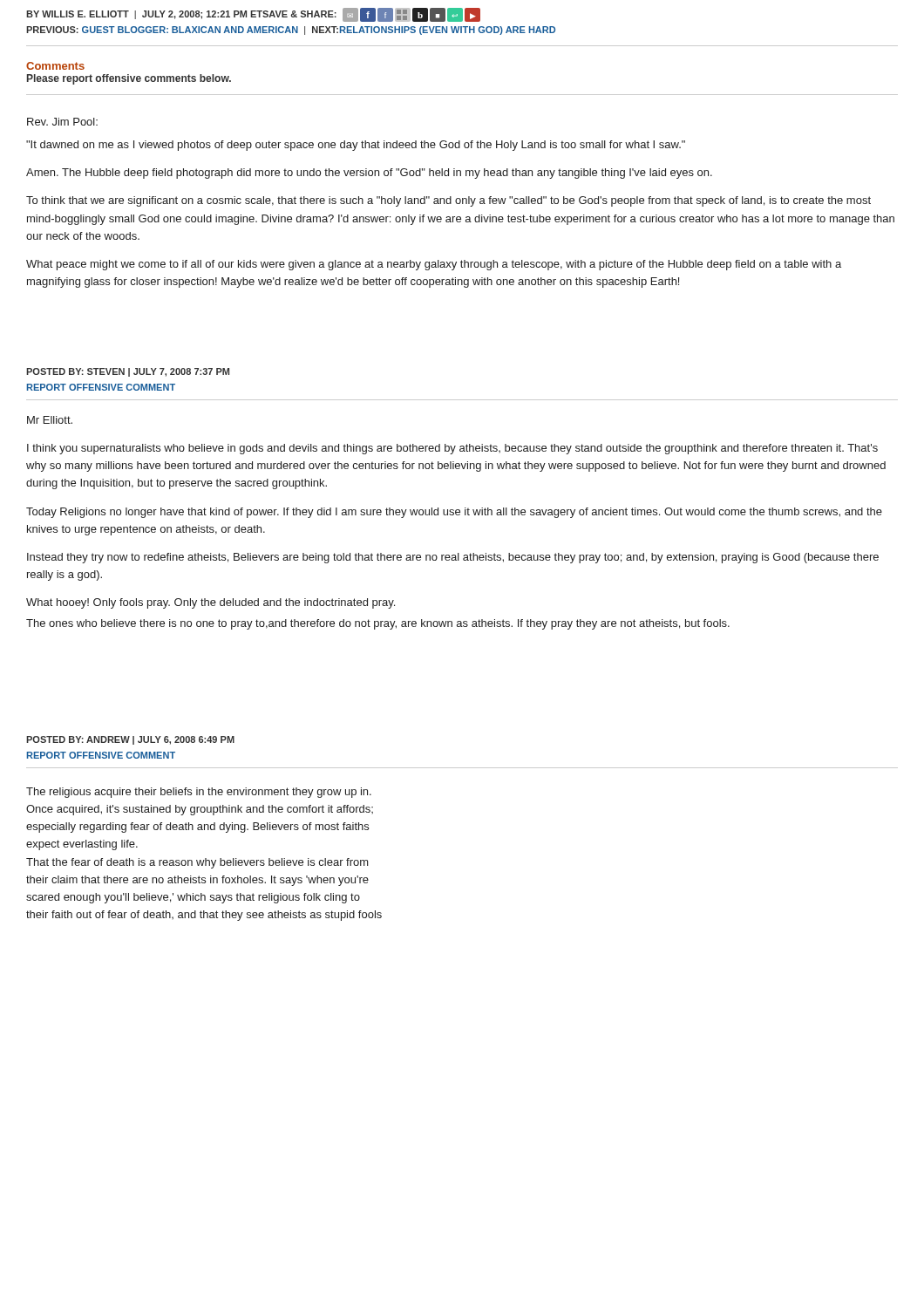Point to the block beginning "The religious acquire"
The width and height of the screenshot is (924, 1308).
coord(199,793)
